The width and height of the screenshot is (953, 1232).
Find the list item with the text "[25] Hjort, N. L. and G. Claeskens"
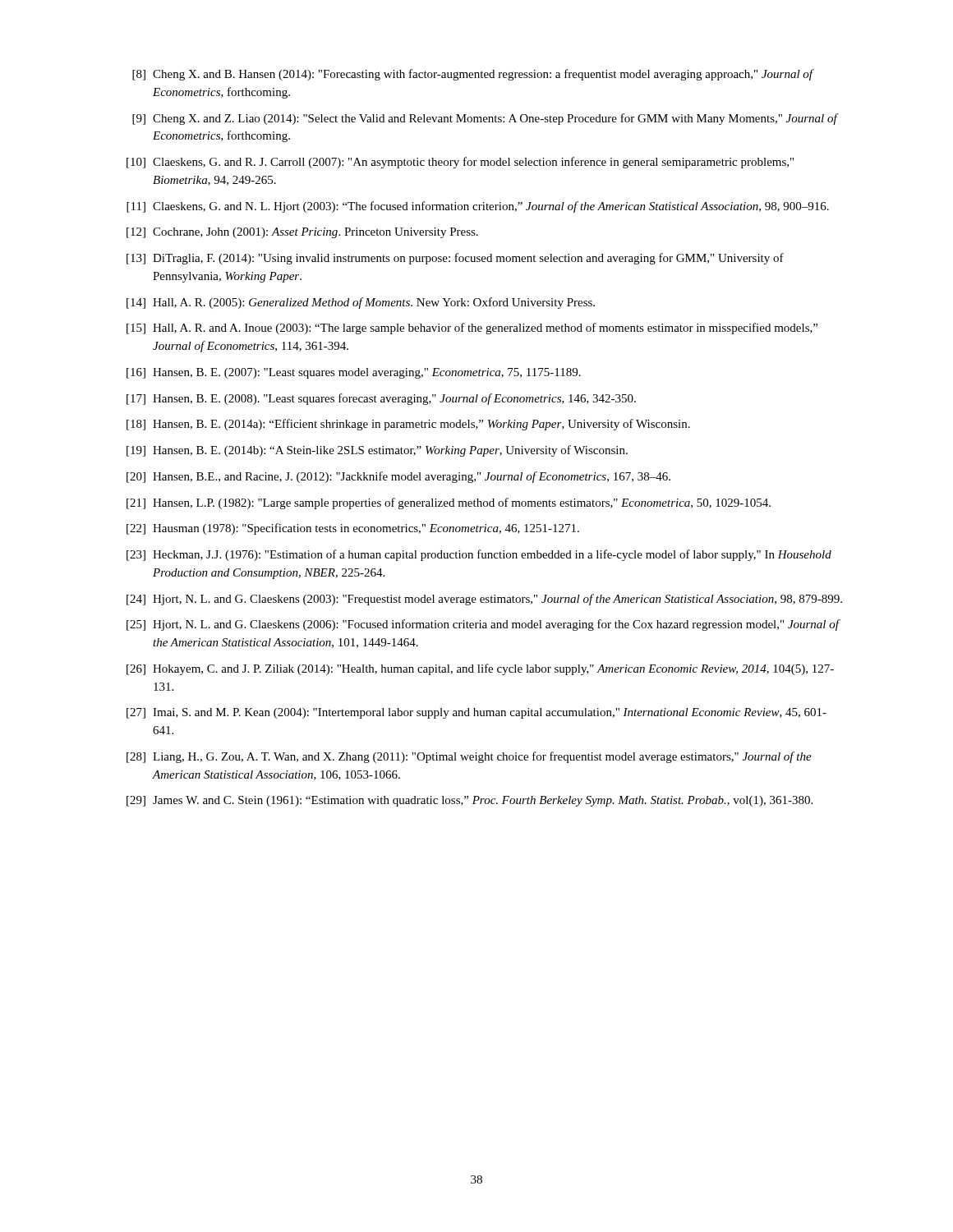click(476, 634)
